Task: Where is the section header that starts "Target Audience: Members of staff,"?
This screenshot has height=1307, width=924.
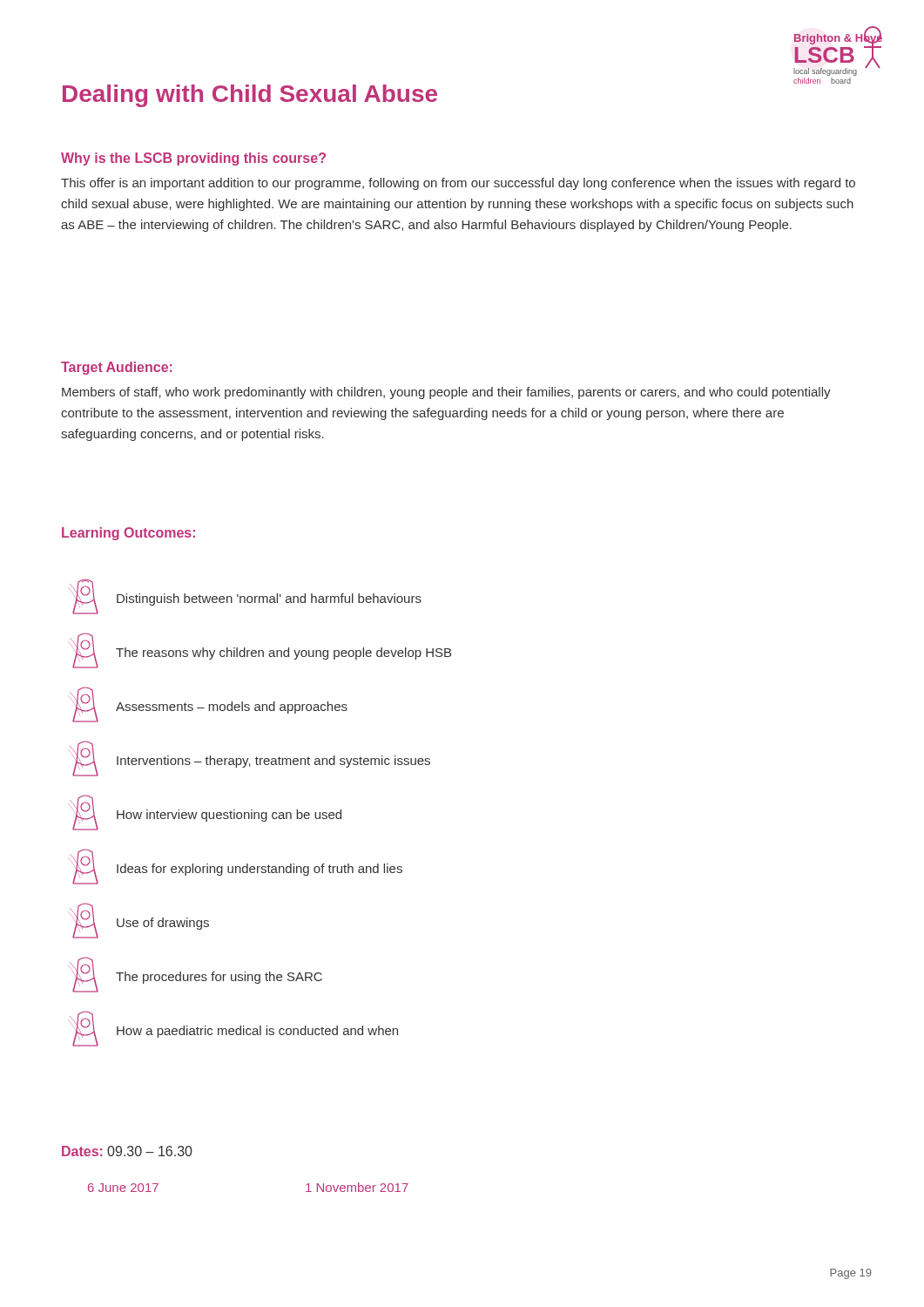Action: coord(462,401)
